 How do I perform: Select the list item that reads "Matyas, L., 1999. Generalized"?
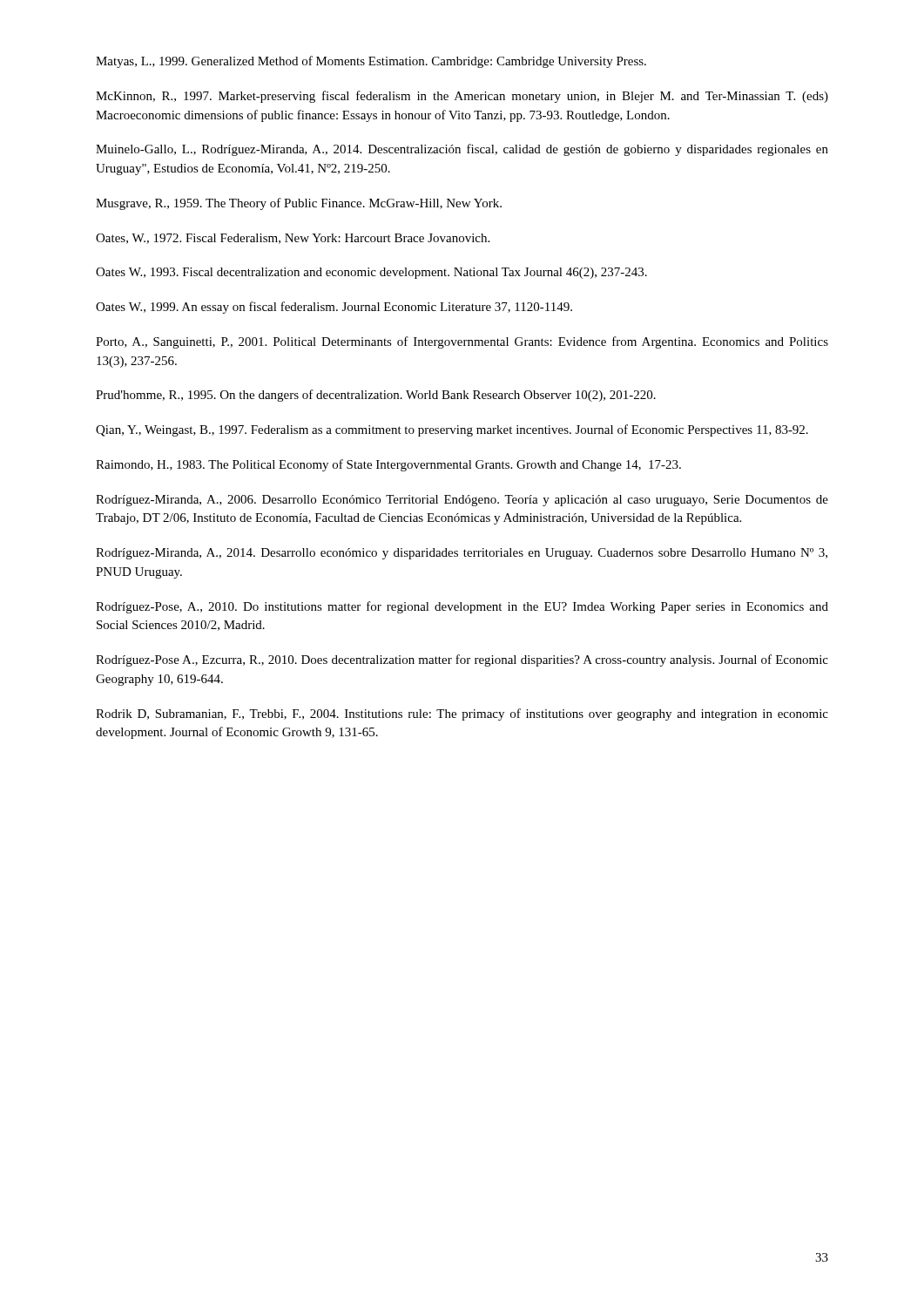click(371, 61)
